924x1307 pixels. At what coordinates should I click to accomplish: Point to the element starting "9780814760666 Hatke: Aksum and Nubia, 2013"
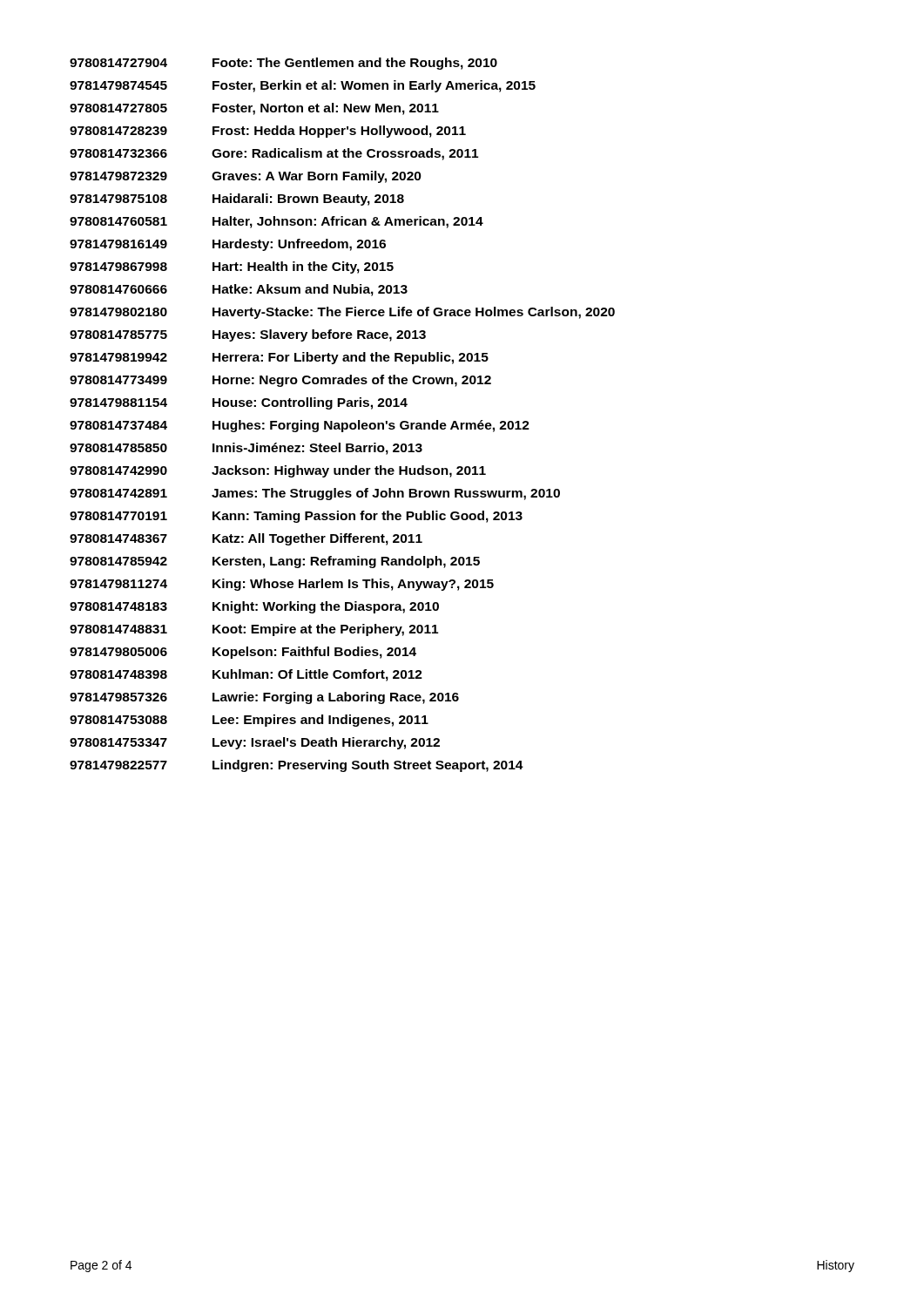(239, 289)
